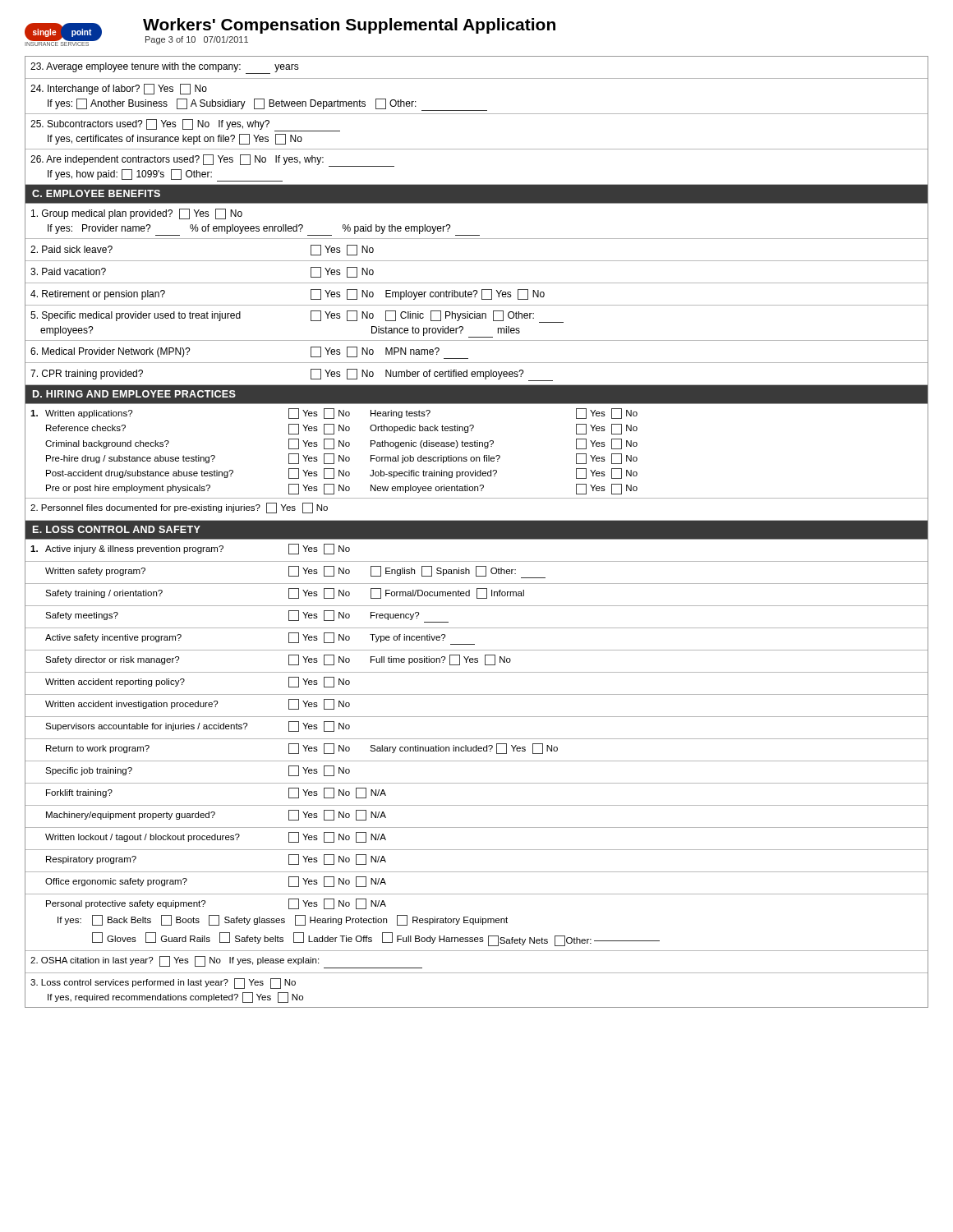
Task: Select the list item containing "2. OSHA citation in last year? Yes"
Action: pyautogui.click(x=226, y=962)
